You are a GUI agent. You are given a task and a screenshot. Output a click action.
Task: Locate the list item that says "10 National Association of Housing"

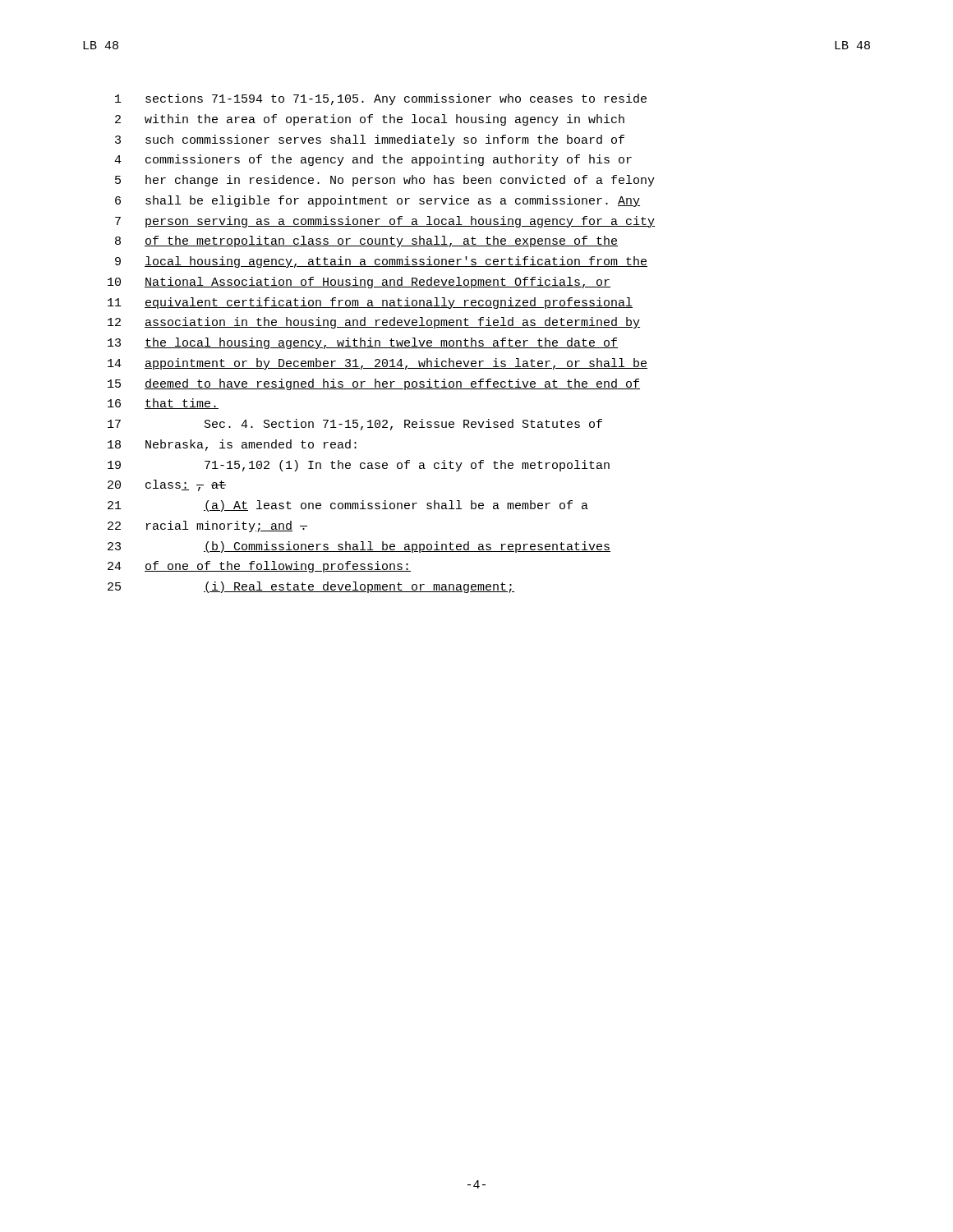click(476, 283)
